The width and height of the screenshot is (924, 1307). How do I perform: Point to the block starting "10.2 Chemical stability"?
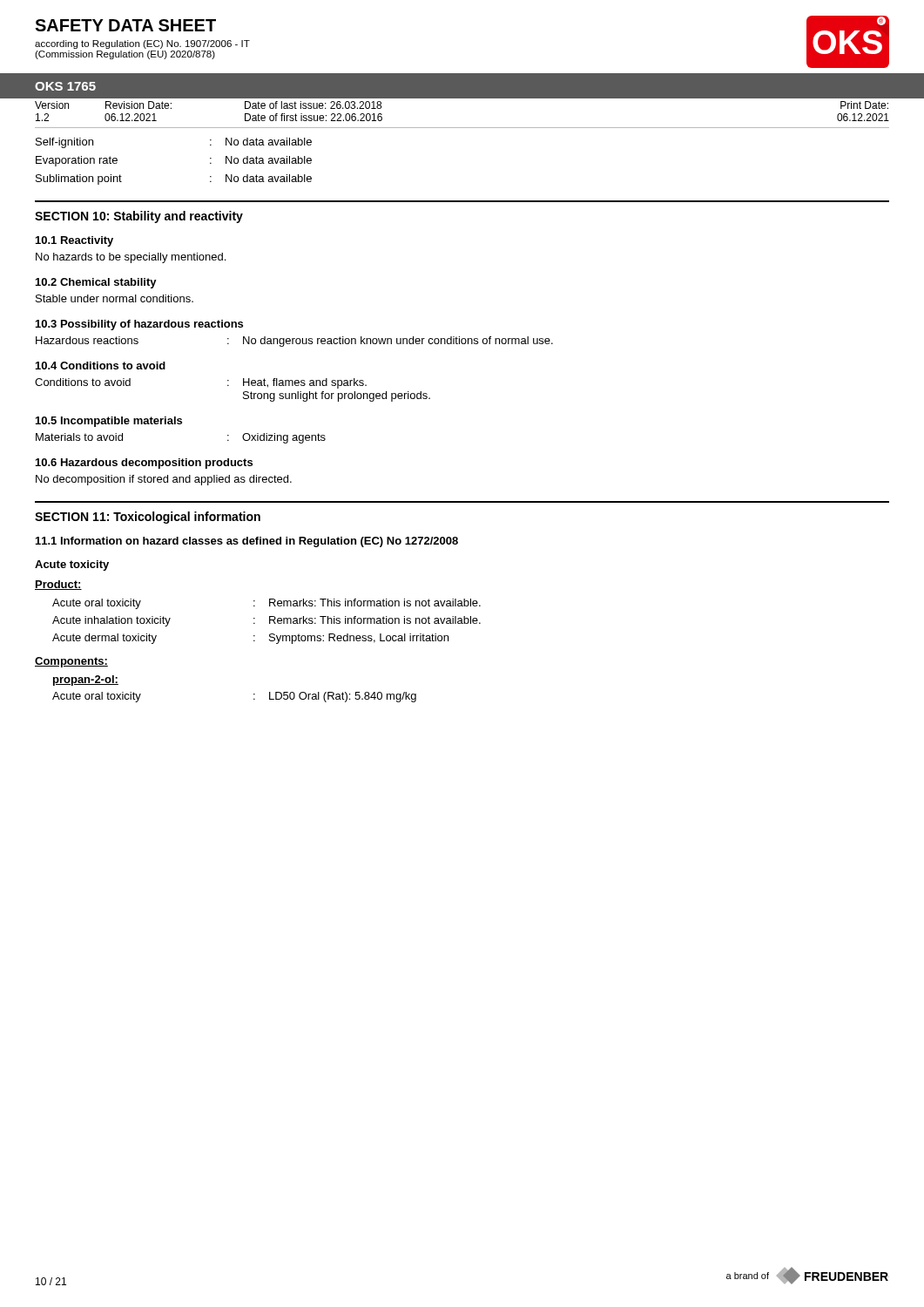96,282
